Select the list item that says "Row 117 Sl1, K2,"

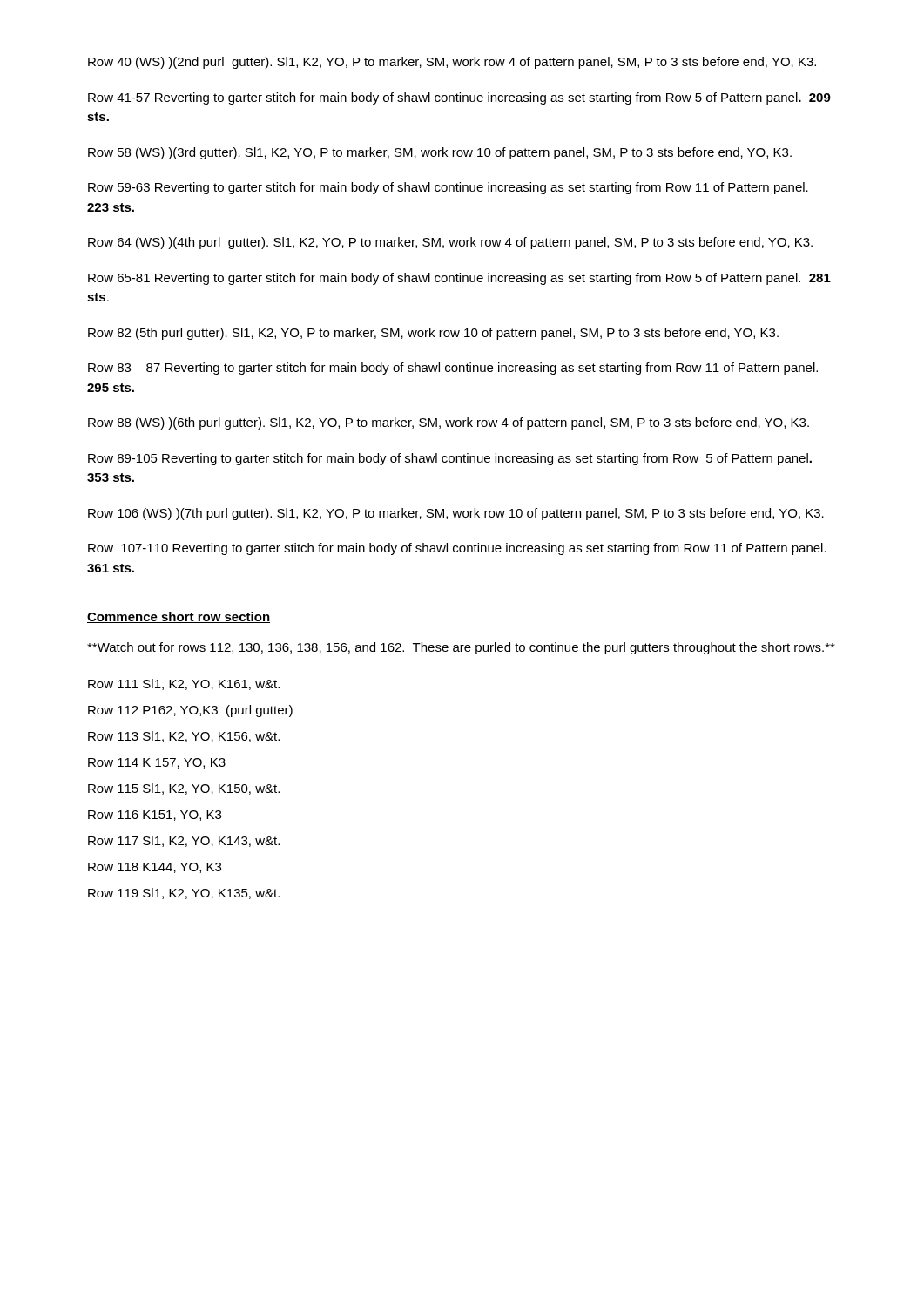coord(184,840)
